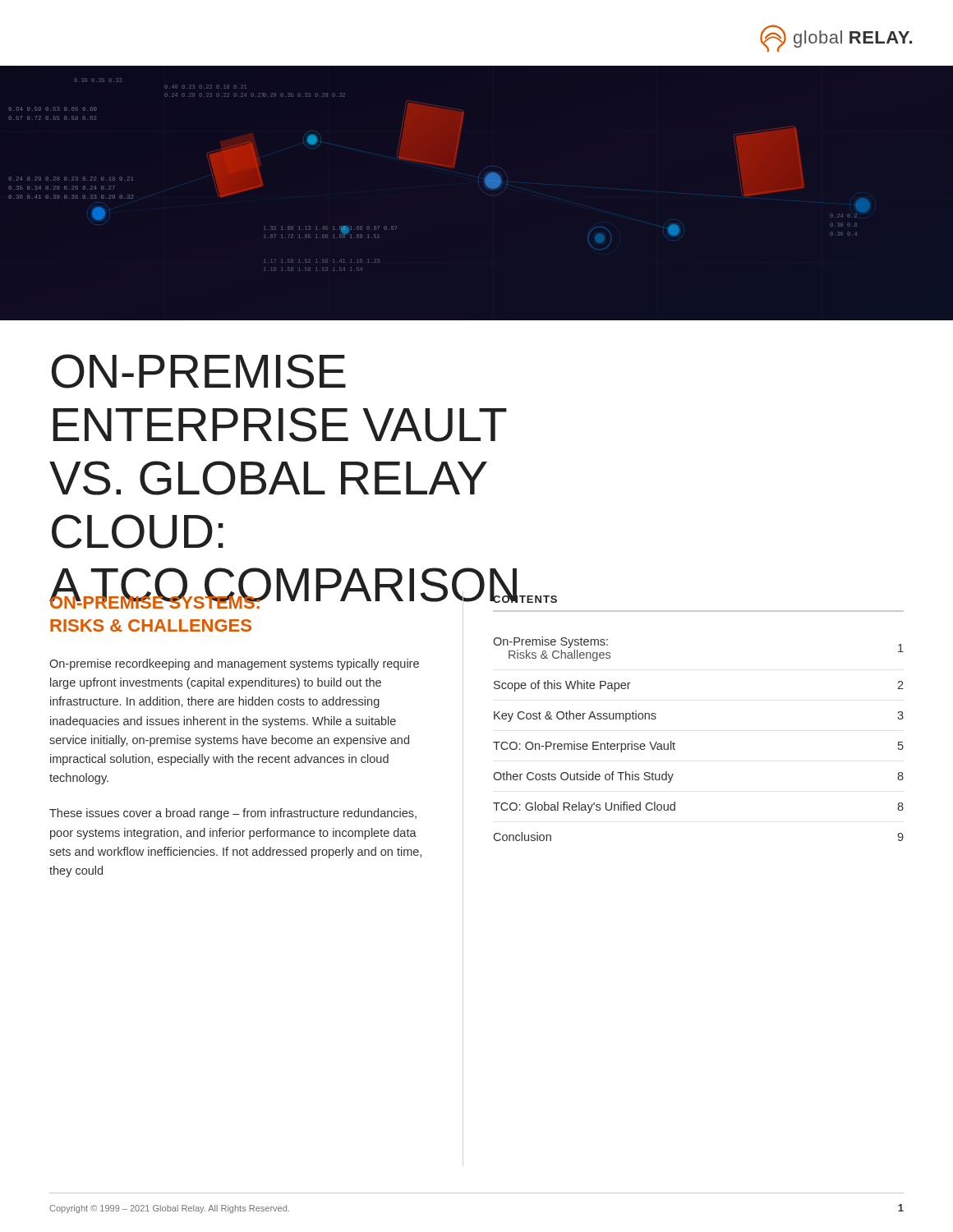Click on the logo

tap(836, 38)
